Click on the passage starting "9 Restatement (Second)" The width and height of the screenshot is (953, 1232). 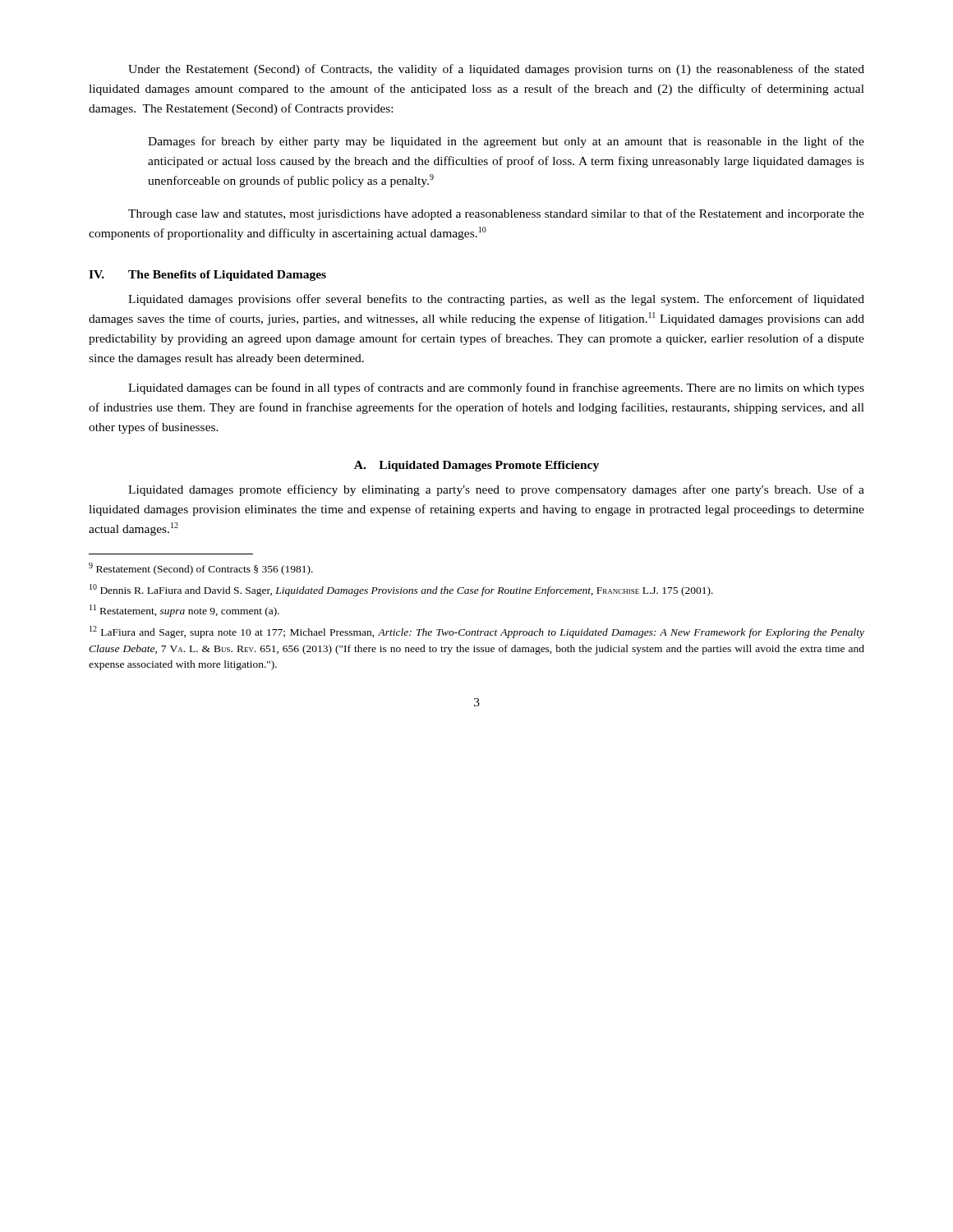pos(201,568)
